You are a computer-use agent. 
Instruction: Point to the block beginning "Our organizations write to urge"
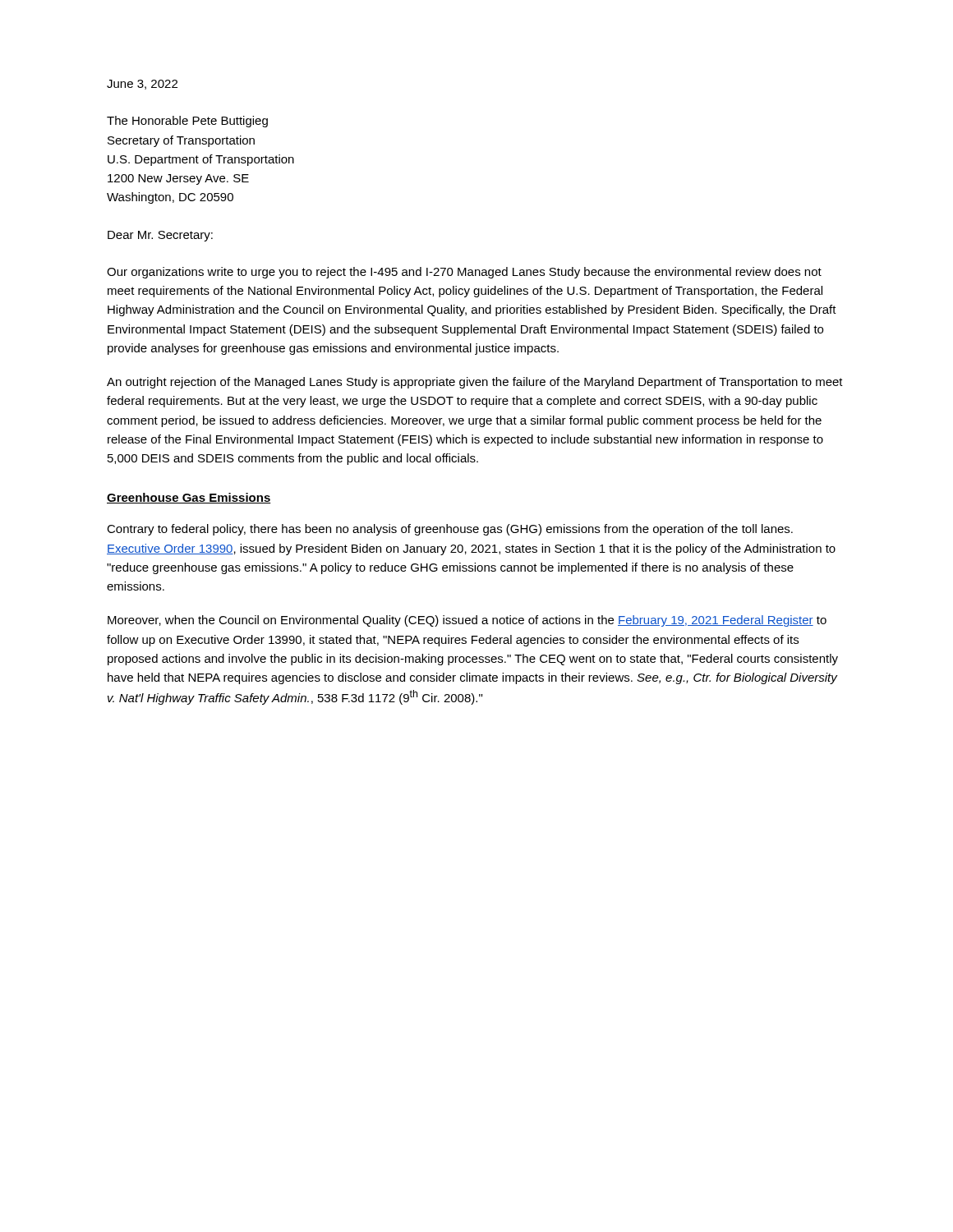point(471,309)
